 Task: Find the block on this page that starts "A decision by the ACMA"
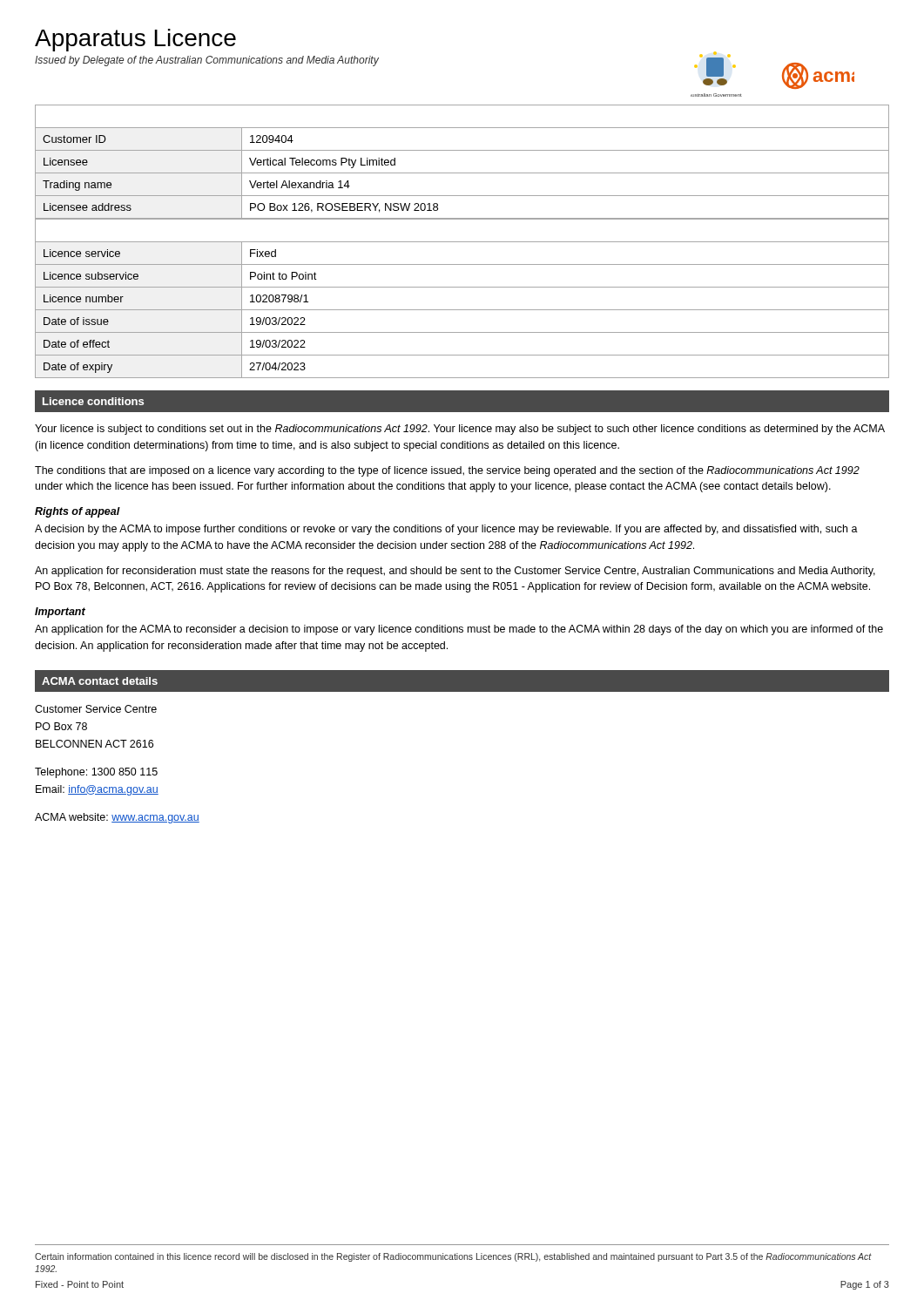click(x=446, y=537)
